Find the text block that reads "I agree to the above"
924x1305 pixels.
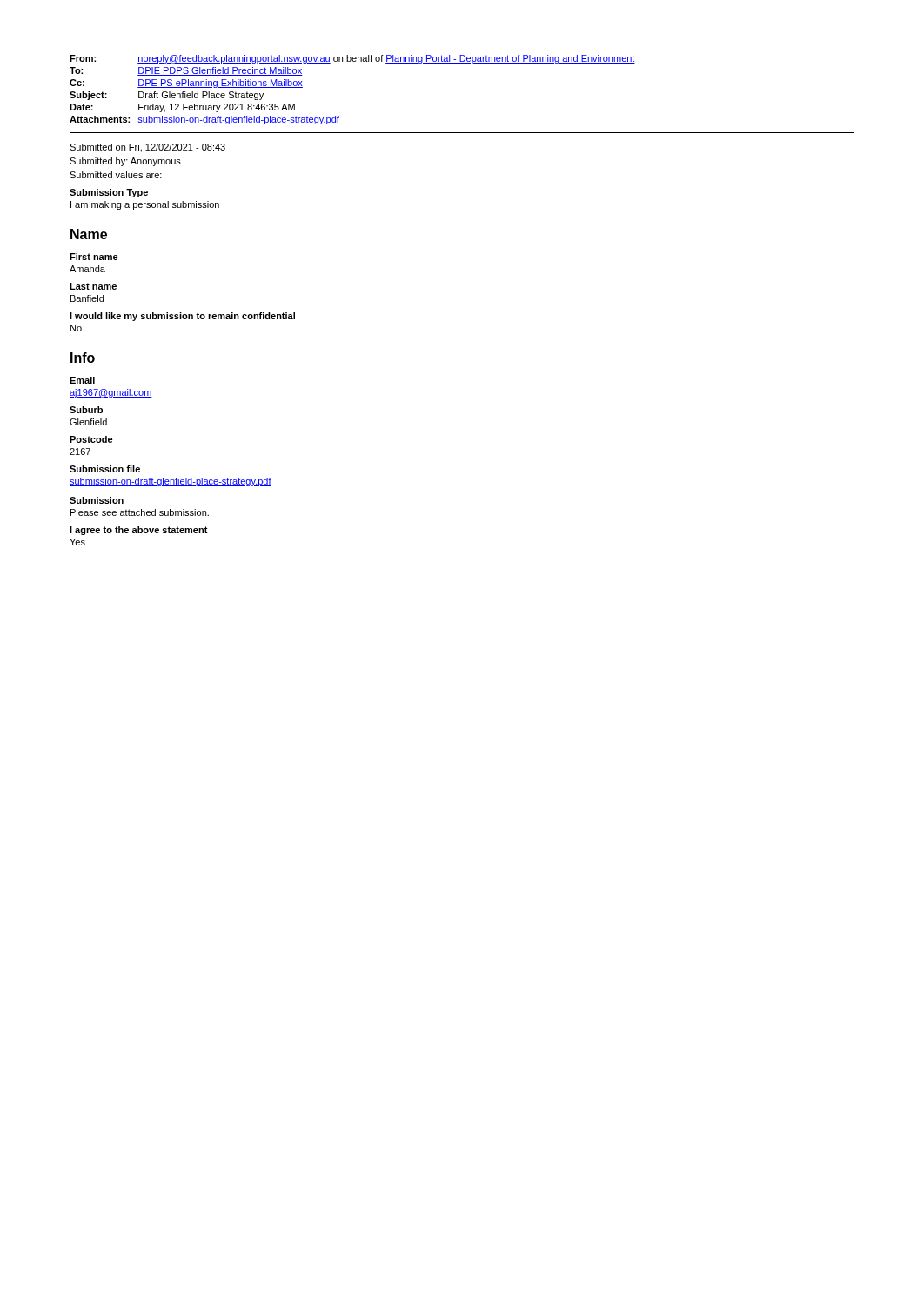[x=138, y=530]
